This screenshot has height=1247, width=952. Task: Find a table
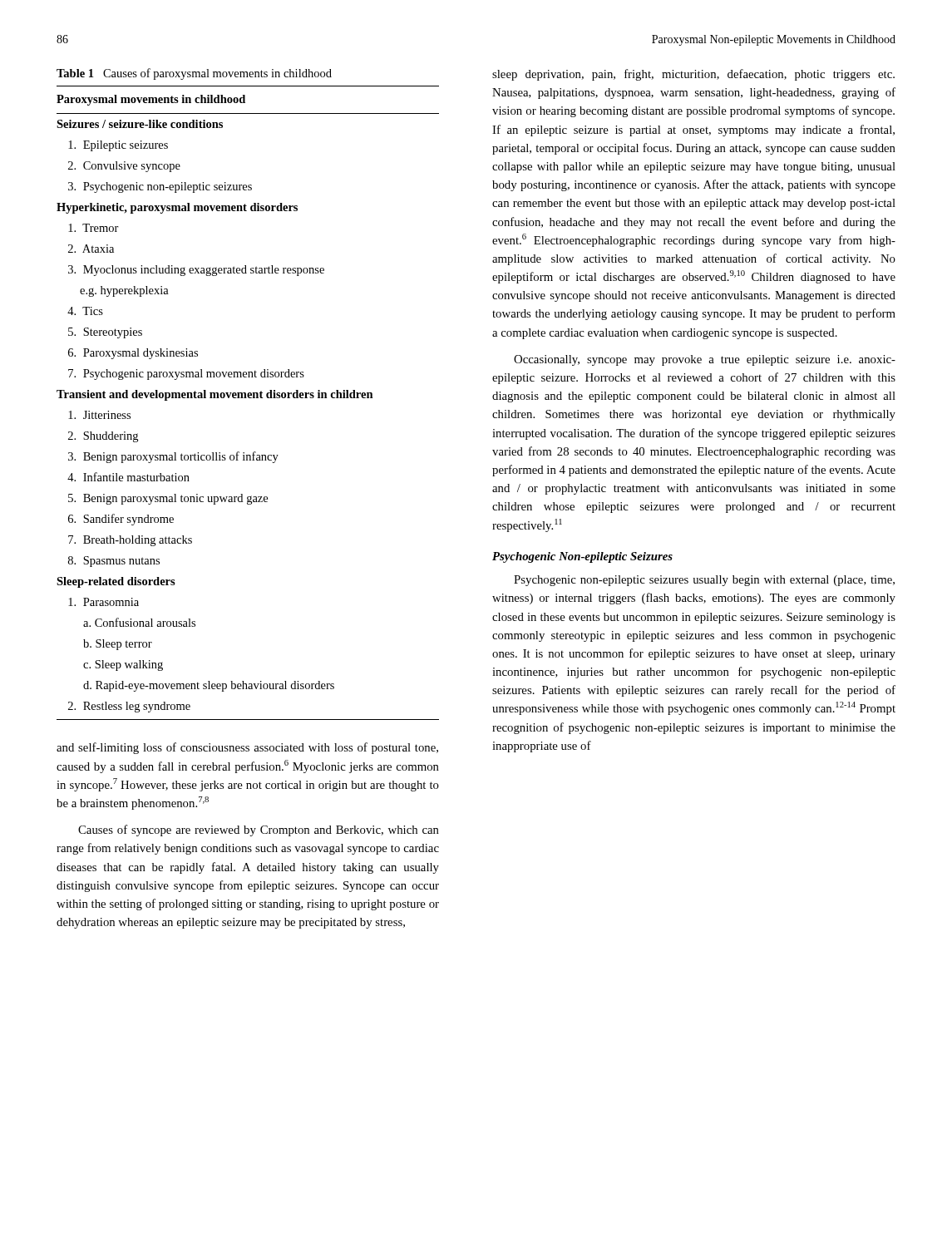tap(248, 393)
